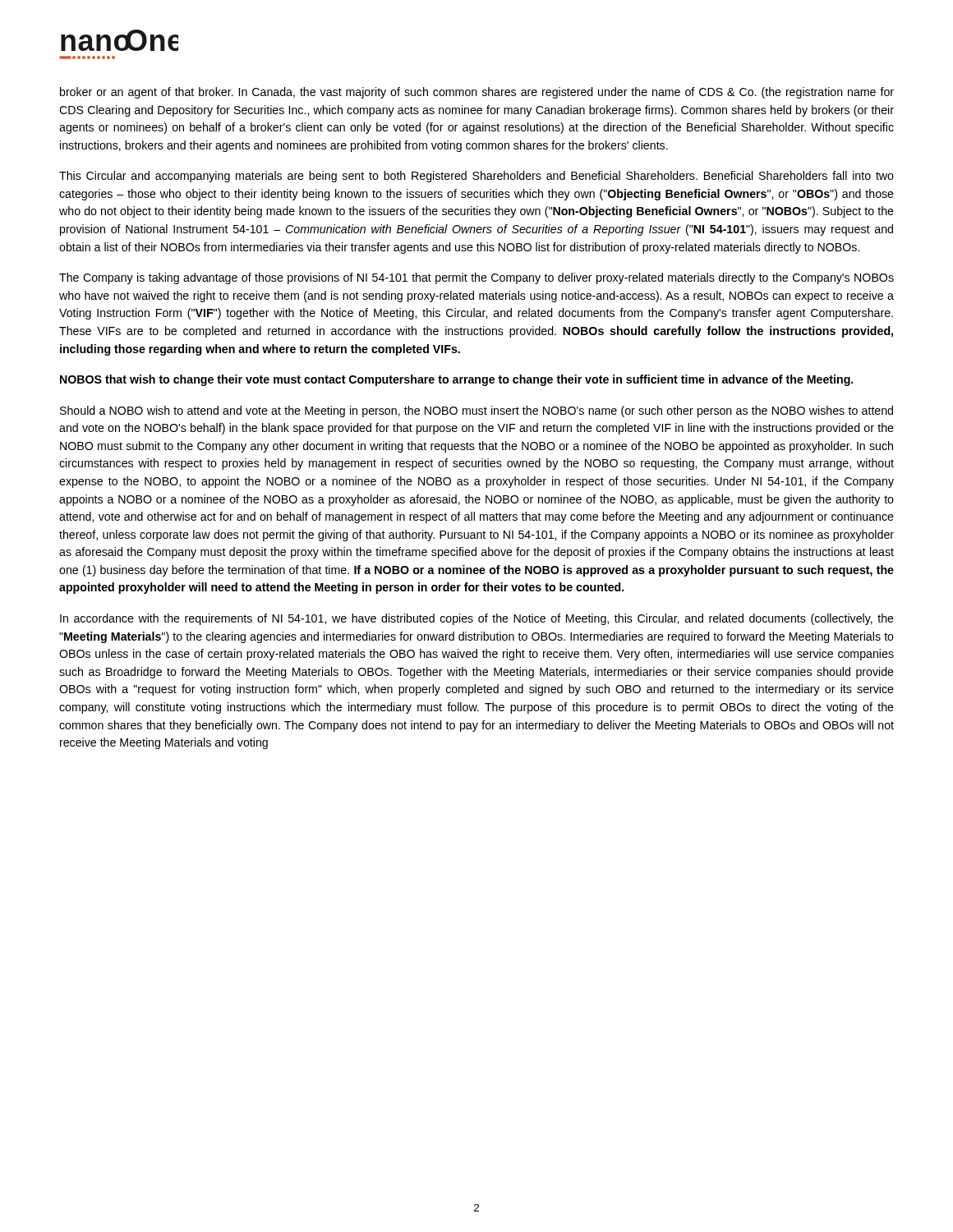Locate the logo

[x=476, y=40]
